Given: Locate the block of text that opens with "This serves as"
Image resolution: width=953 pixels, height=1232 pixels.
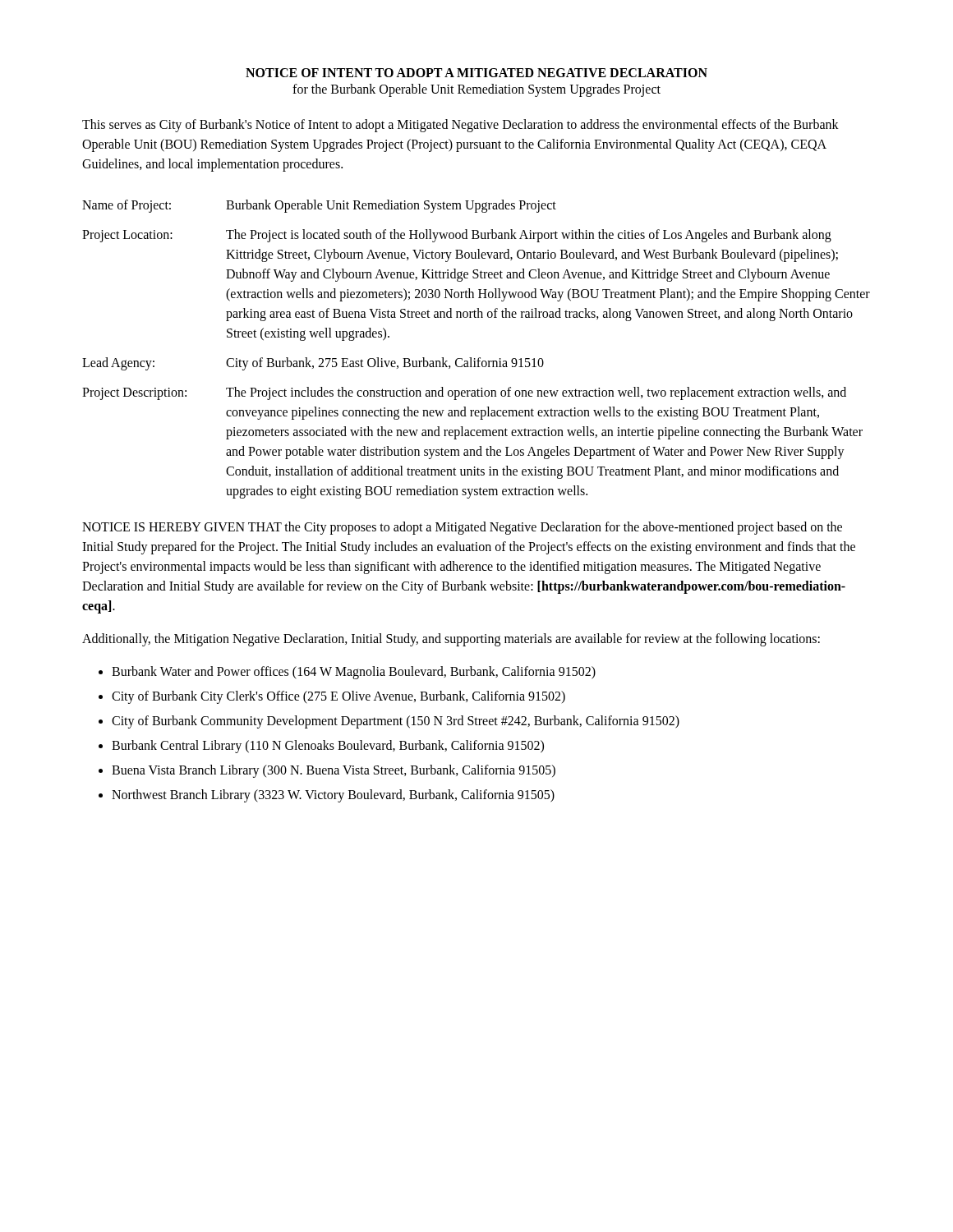Looking at the screenshot, I should click(460, 144).
